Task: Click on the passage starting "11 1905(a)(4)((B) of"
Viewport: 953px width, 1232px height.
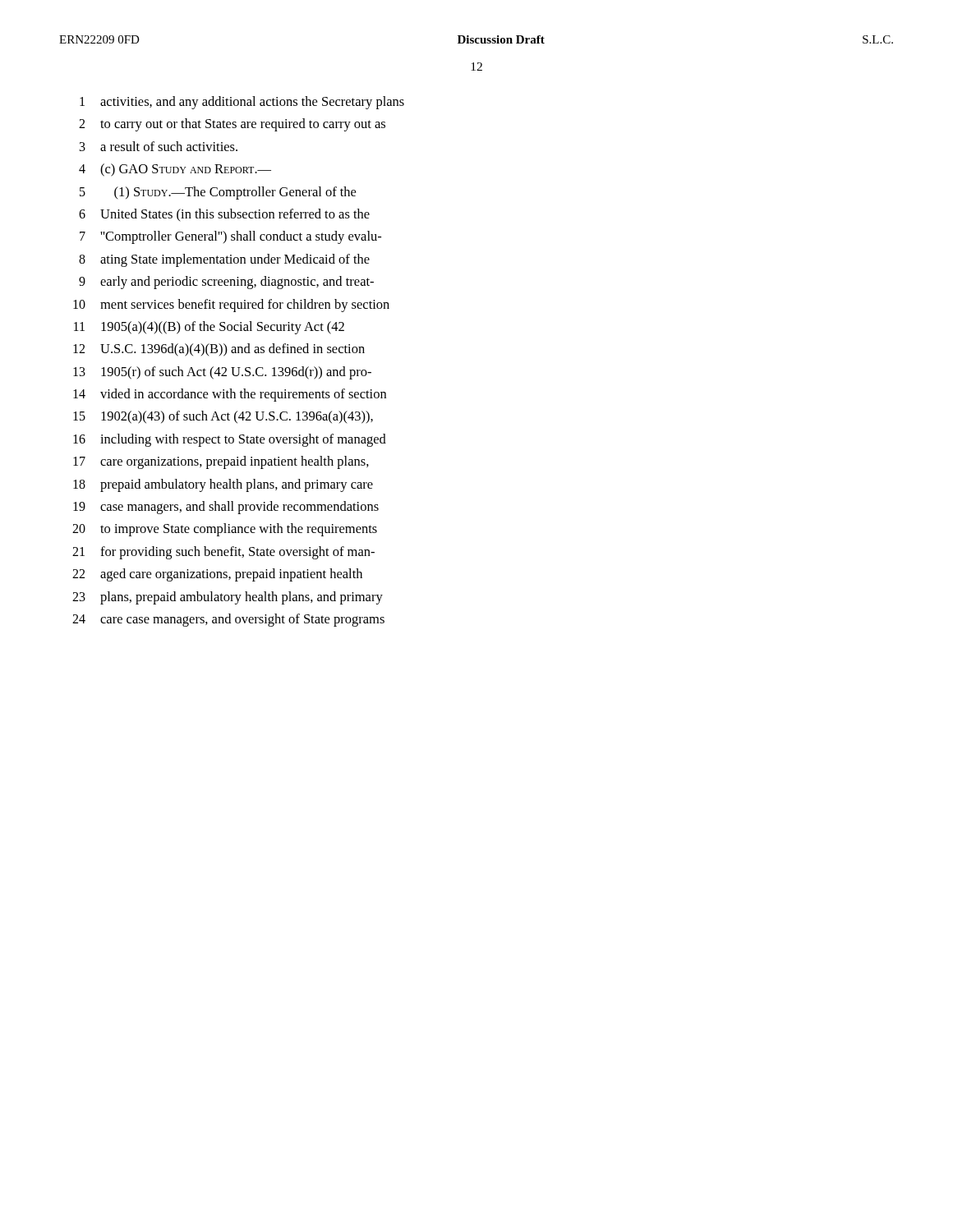Action: tap(209, 328)
